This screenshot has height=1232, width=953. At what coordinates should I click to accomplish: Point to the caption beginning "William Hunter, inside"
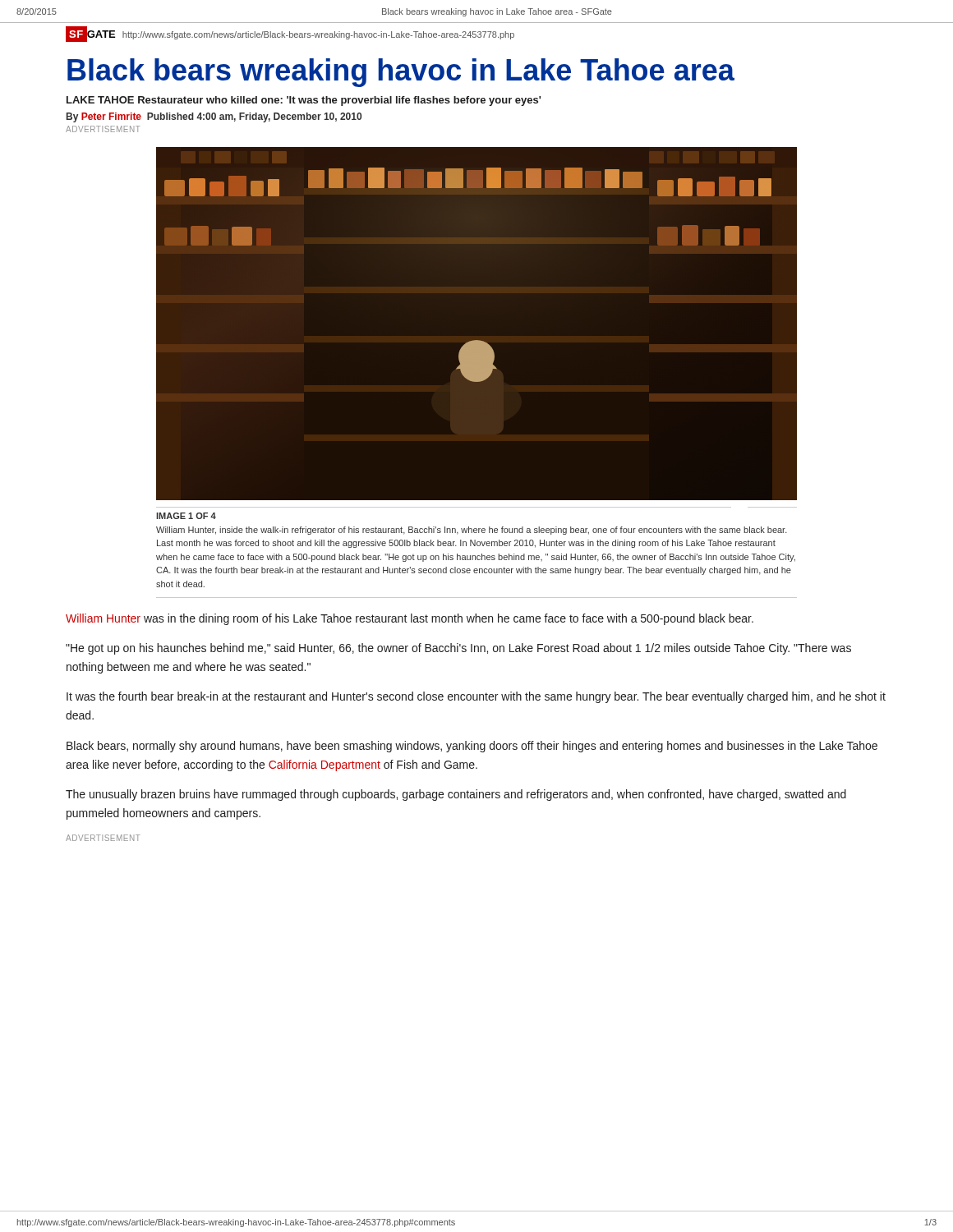click(476, 556)
